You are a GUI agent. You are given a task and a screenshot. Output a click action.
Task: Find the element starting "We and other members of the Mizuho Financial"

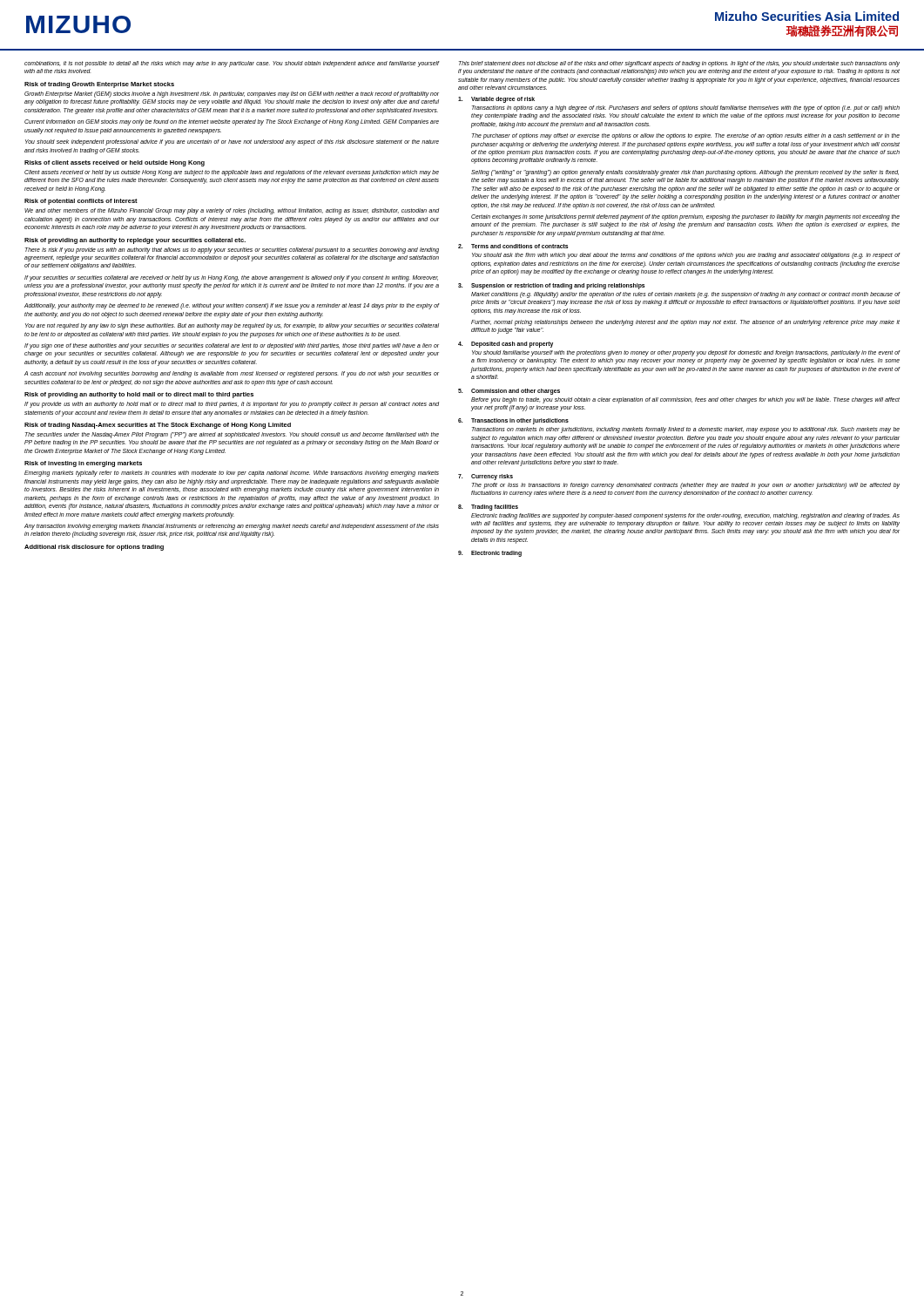pyautogui.click(x=232, y=219)
